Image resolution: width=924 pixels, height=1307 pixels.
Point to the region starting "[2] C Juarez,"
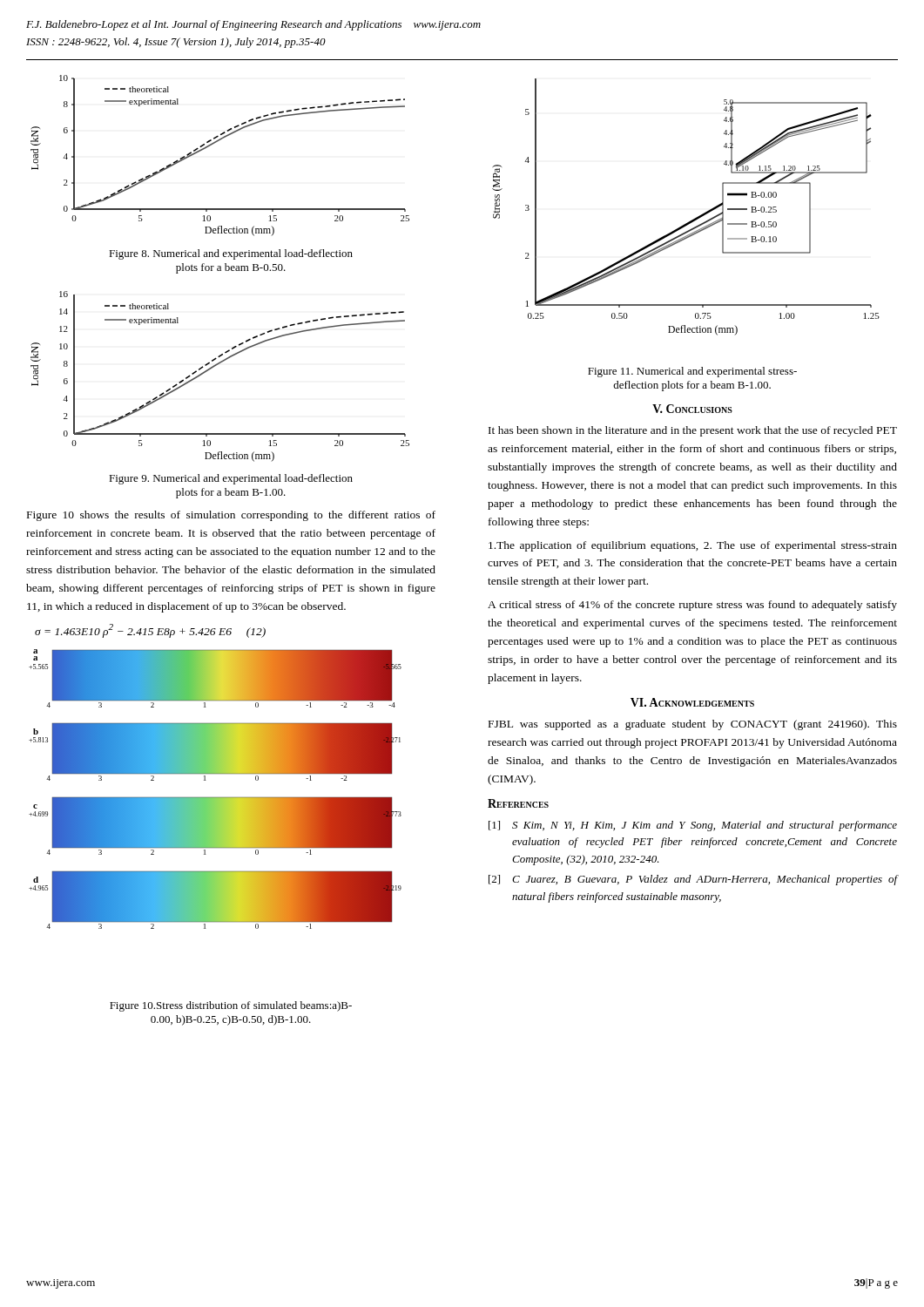tap(692, 888)
